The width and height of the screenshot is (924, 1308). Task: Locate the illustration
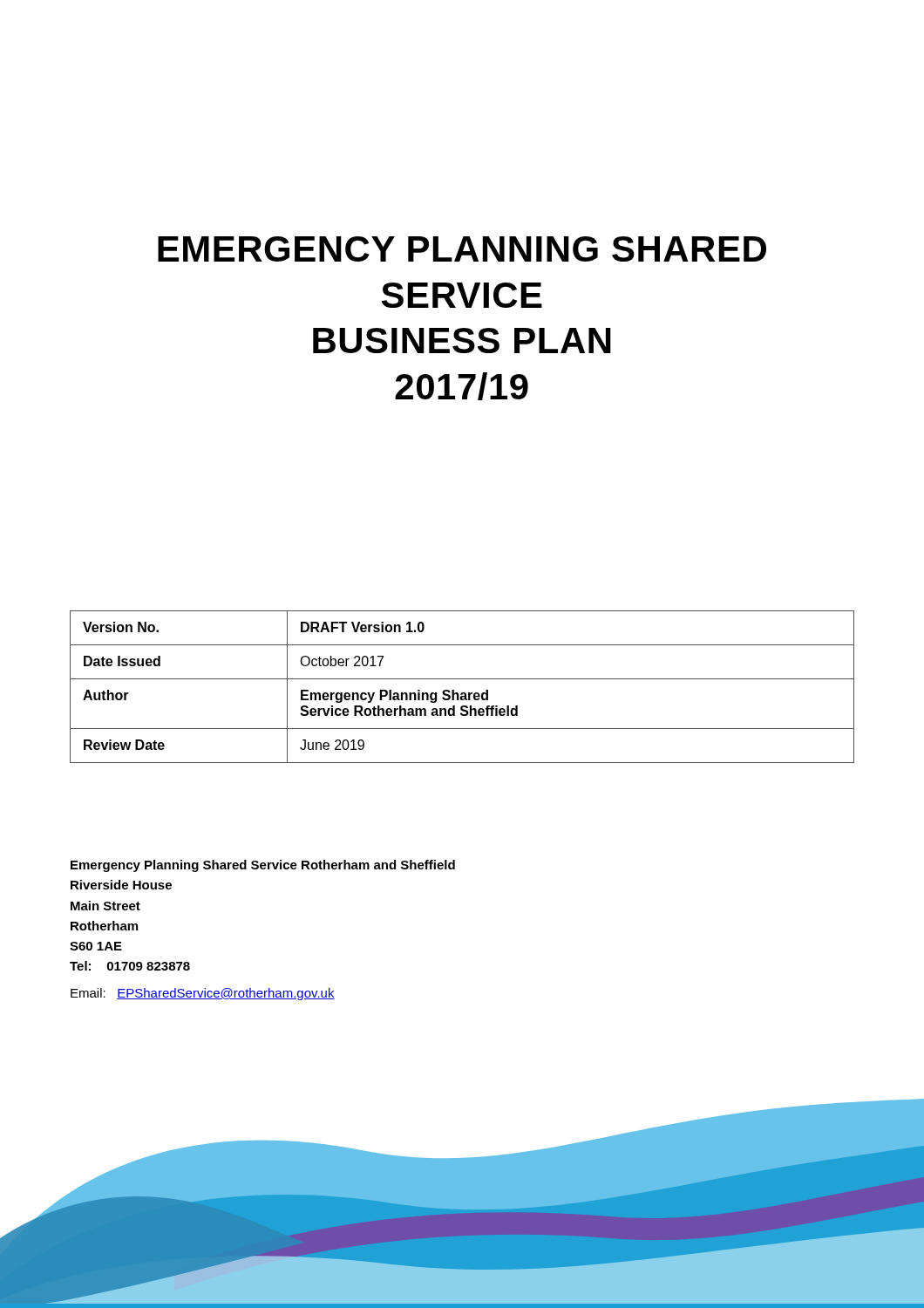[x=462, y=1203]
